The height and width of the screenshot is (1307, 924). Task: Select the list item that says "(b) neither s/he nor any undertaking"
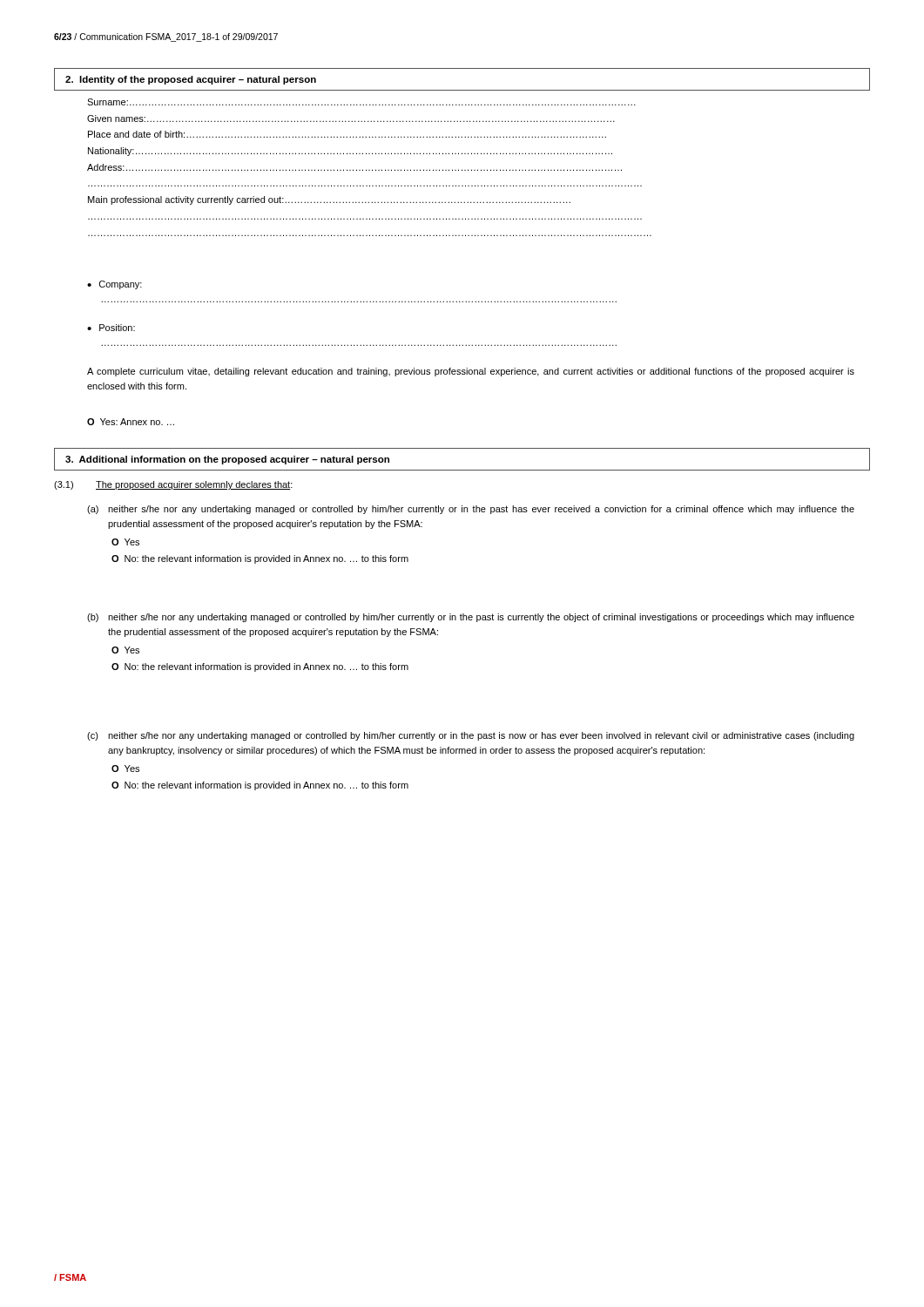pyautogui.click(x=471, y=618)
